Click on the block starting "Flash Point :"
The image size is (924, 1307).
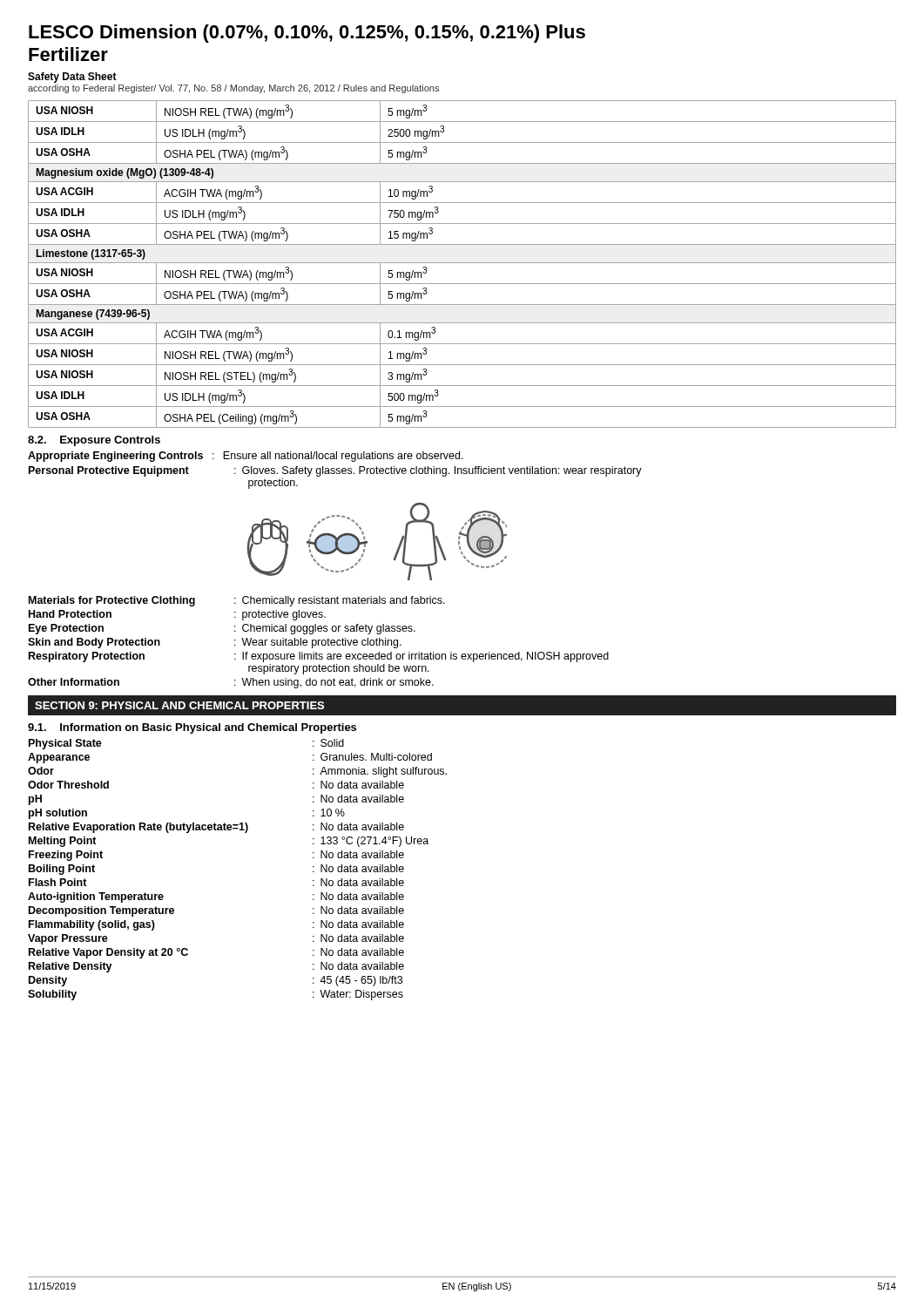[x=53, y=881]
